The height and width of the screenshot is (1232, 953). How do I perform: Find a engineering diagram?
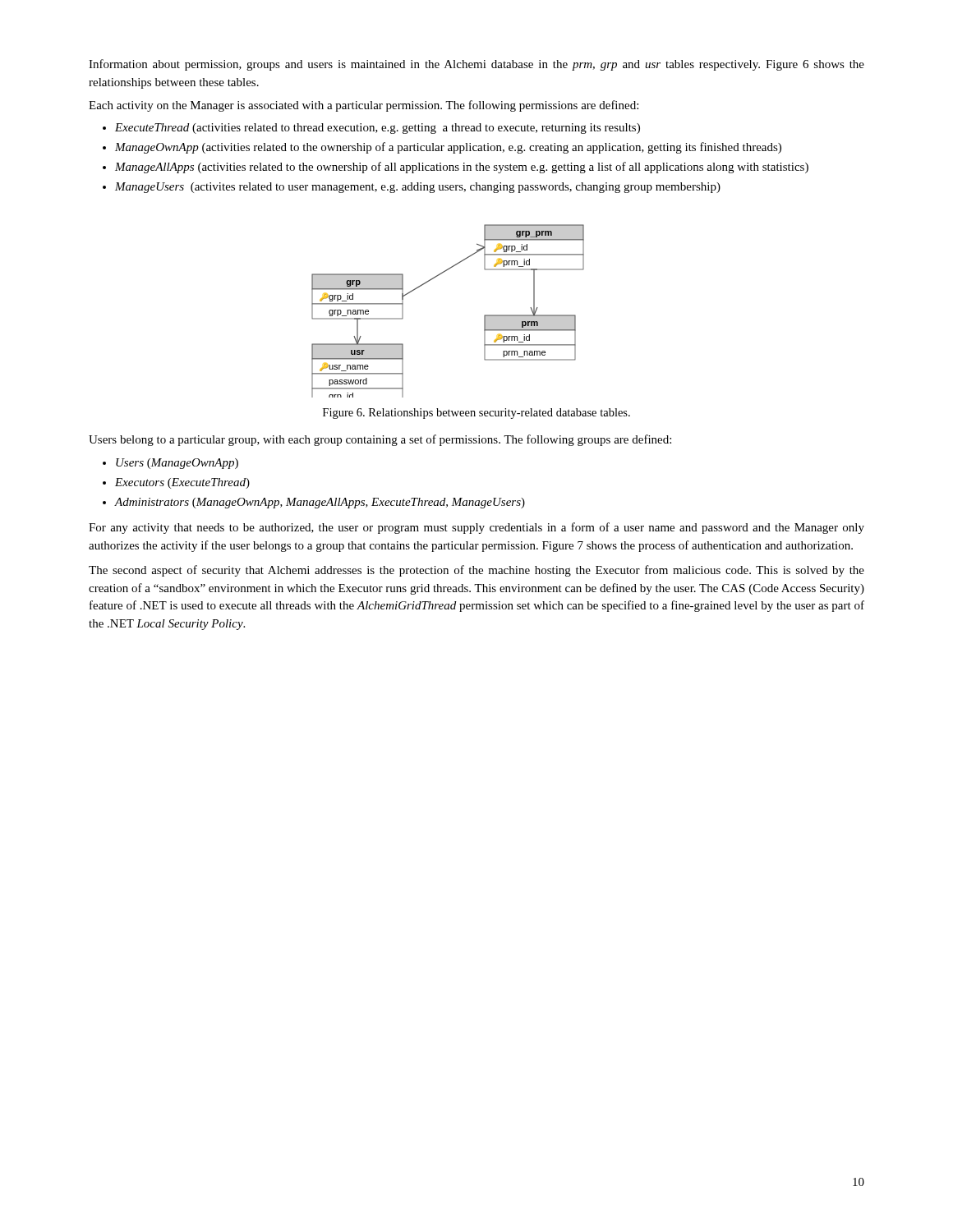[x=476, y=305]
